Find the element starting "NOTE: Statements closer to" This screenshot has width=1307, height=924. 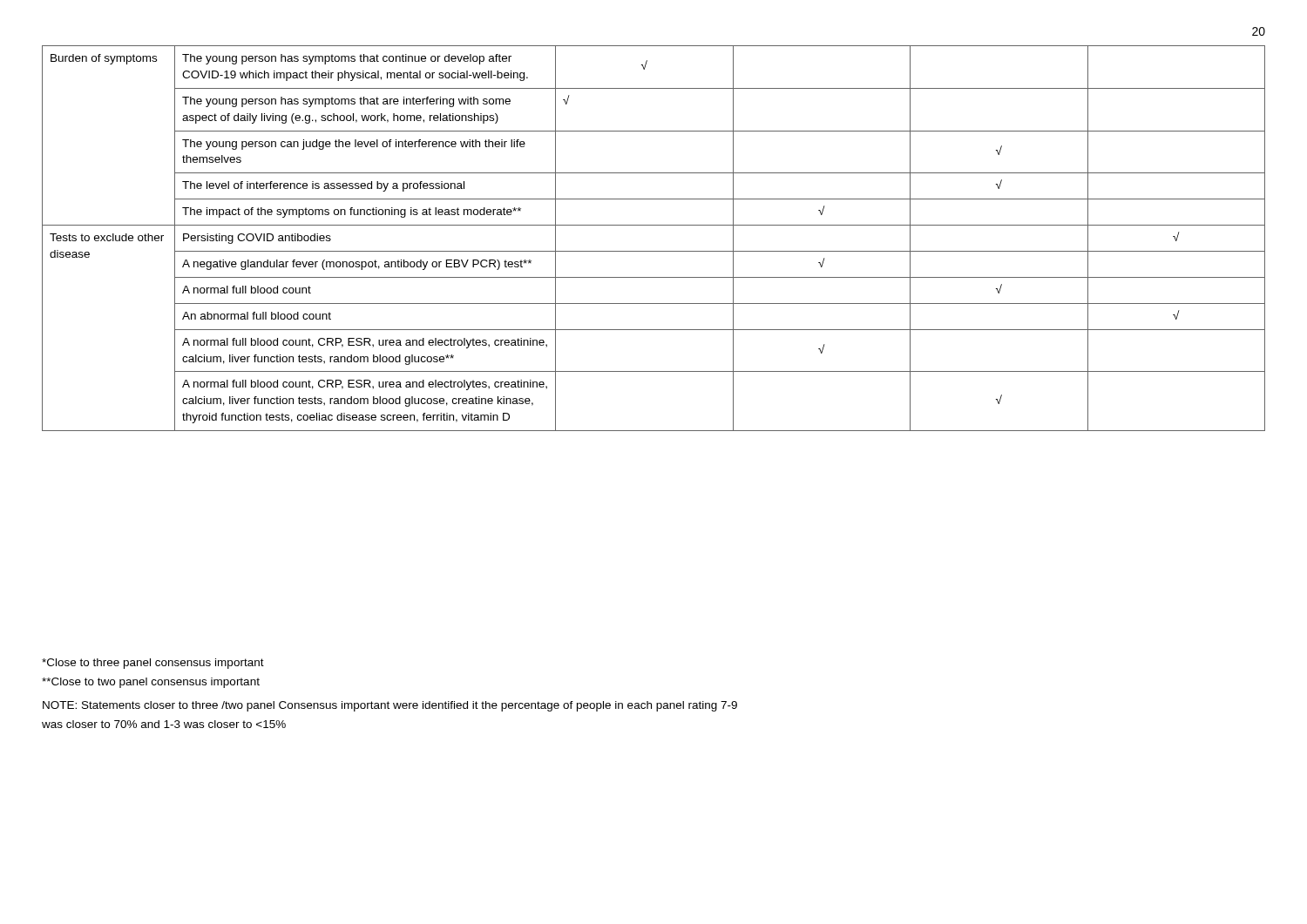click(390, 715)
